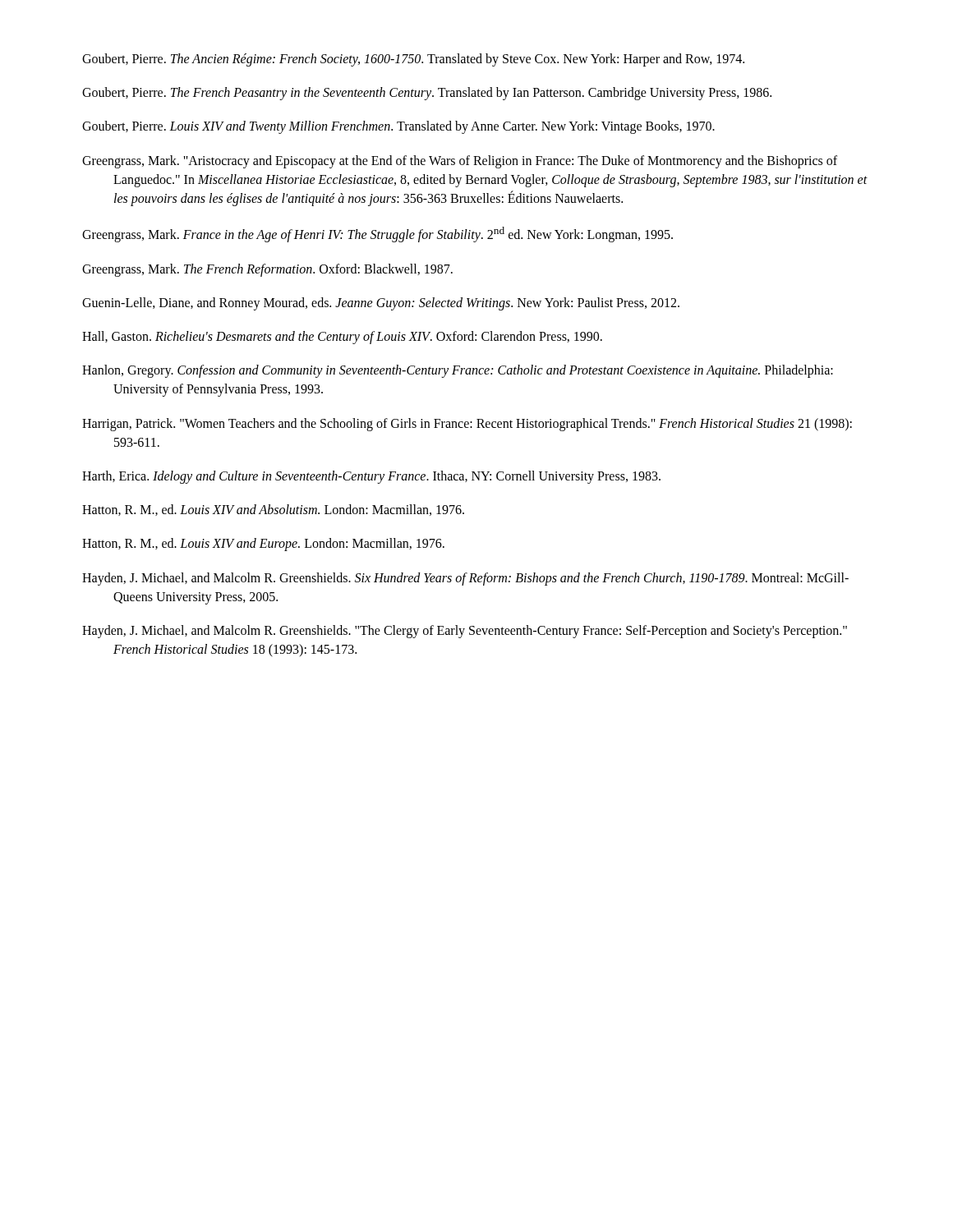The height and width of the screenshot is (1232, 953).
Task: Find the block on this page that starts "Hayden, J. Michael, and Malcolm R. Greenshields. Six"
Action: 476,587
